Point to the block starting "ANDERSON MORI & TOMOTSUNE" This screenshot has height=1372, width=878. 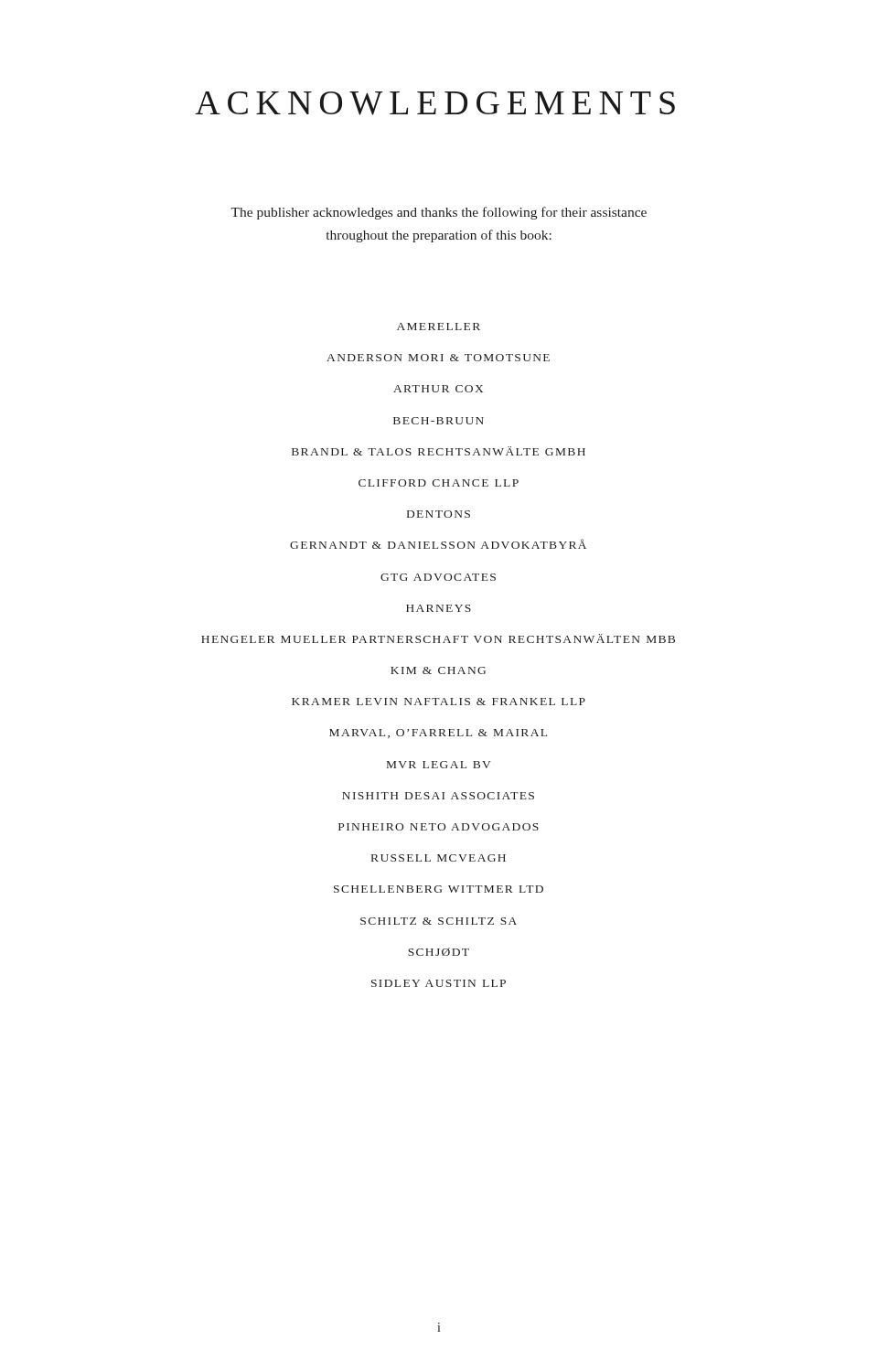pyautogui.click(x=439, y=357)
